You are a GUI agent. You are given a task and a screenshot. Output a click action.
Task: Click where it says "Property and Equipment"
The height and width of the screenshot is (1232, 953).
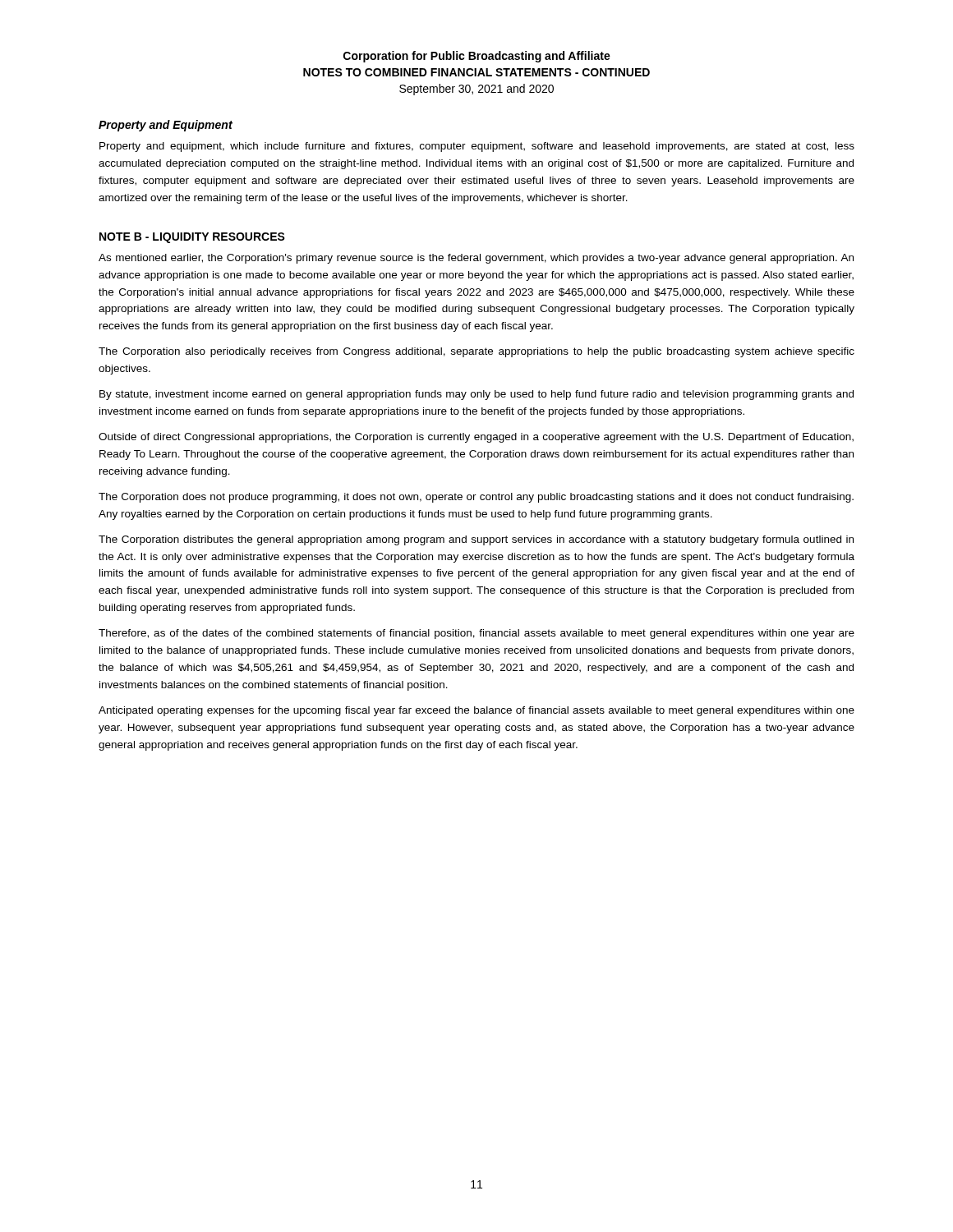tap(165, 125)
